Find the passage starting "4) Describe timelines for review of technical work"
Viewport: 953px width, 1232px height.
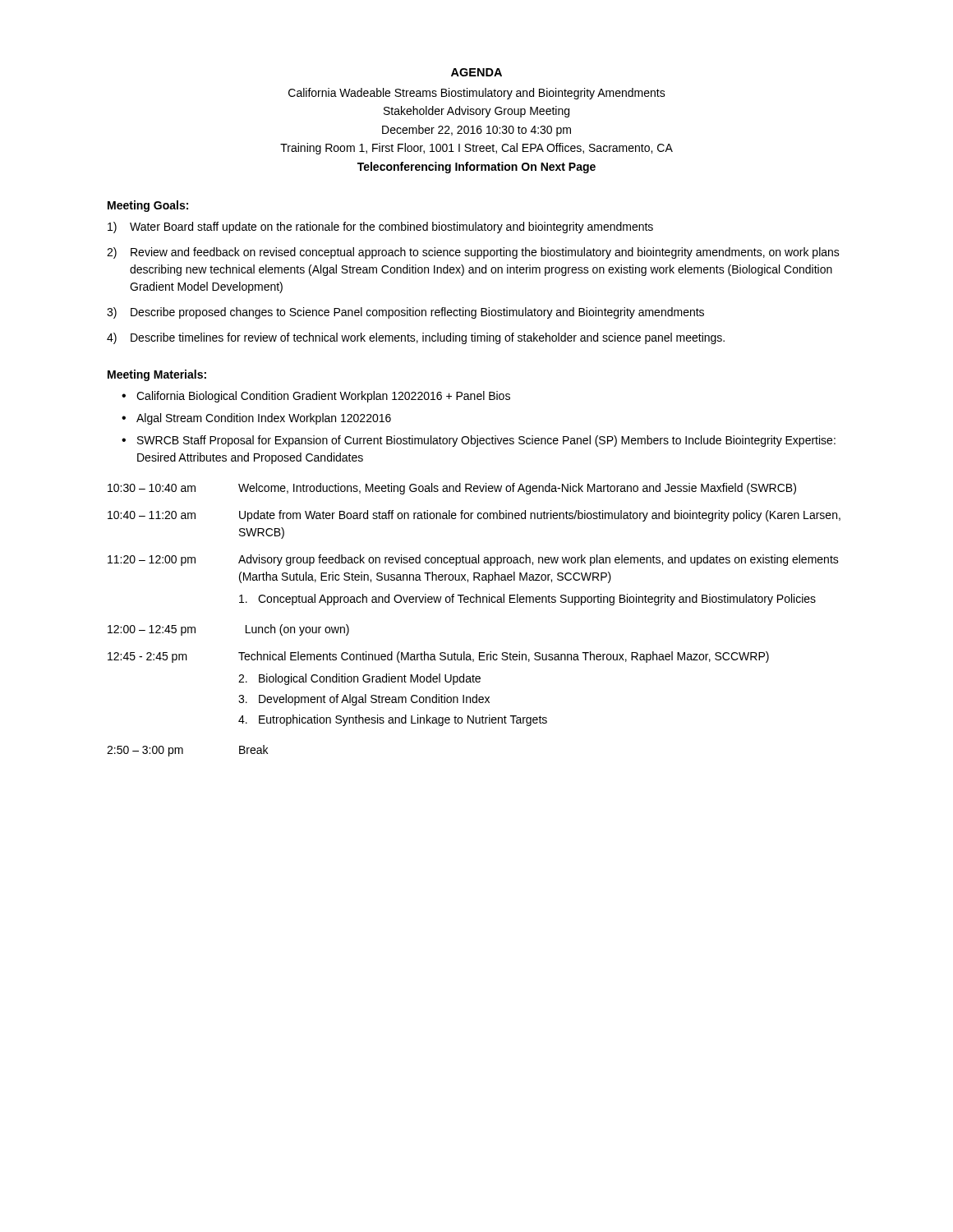416,338
